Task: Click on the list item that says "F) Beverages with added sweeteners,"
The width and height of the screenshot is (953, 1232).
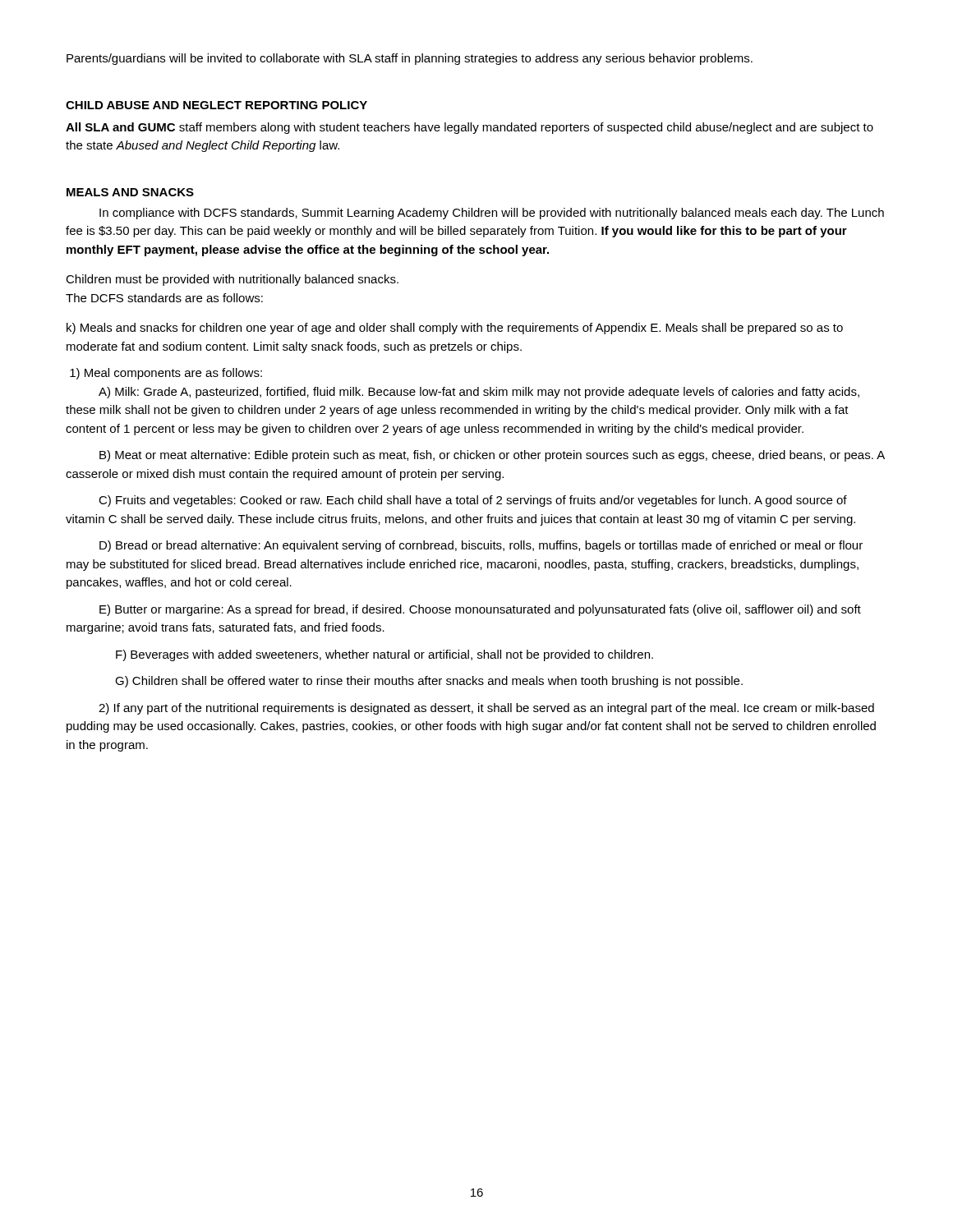Action: pos(385,654)
